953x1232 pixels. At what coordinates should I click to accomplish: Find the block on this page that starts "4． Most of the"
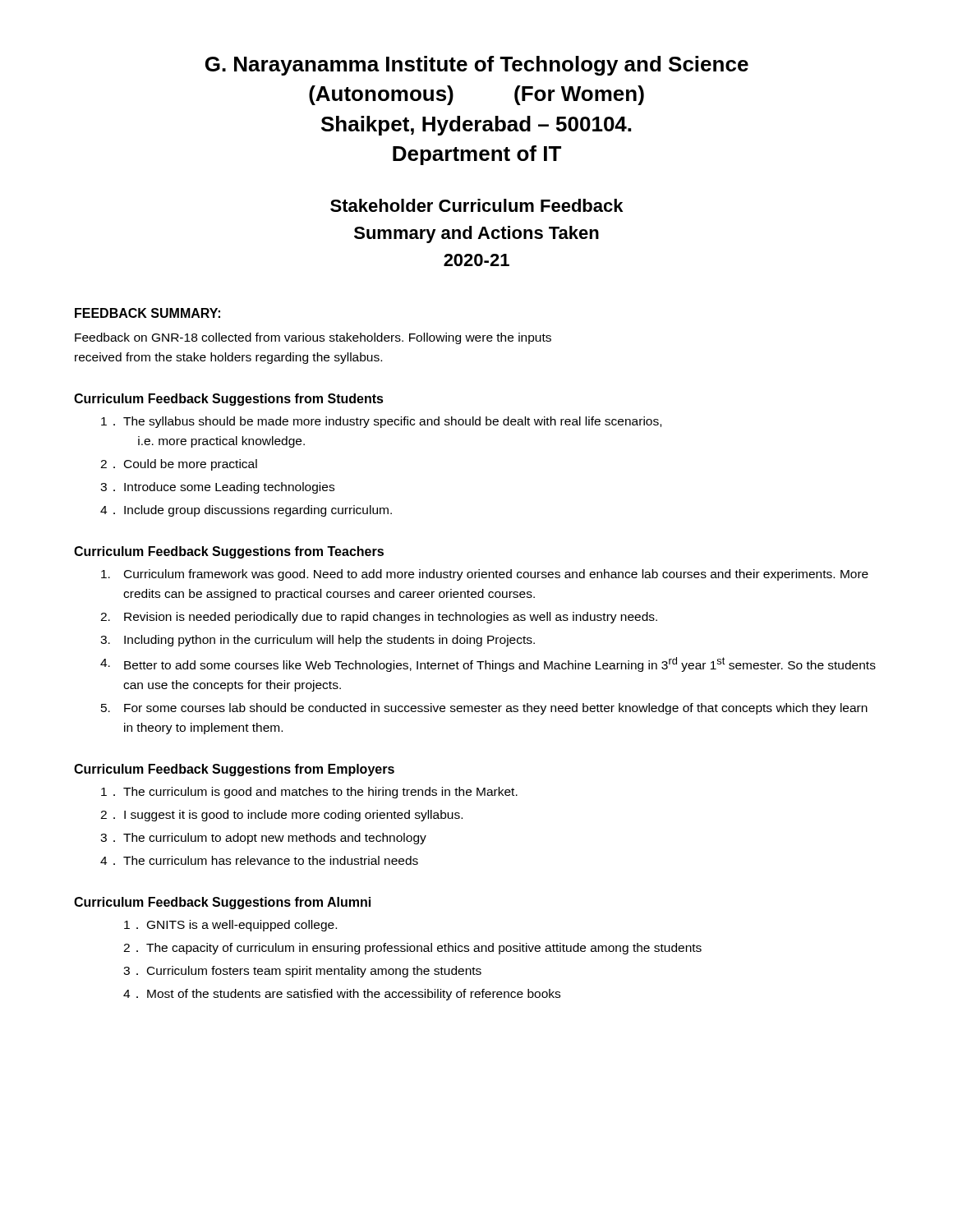(x=501, y=994)
